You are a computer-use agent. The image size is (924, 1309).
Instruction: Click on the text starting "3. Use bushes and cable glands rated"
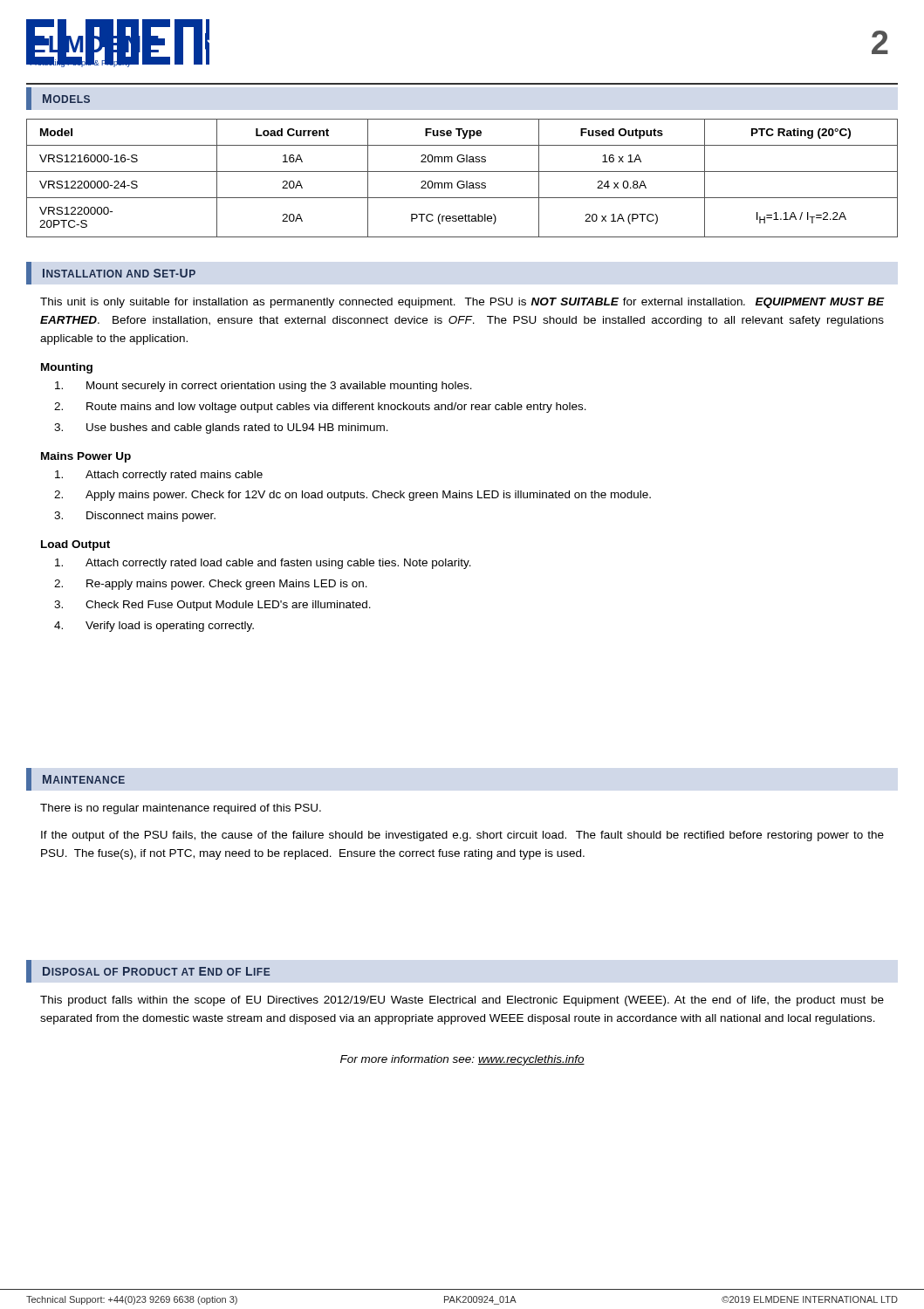coord(221,428)
